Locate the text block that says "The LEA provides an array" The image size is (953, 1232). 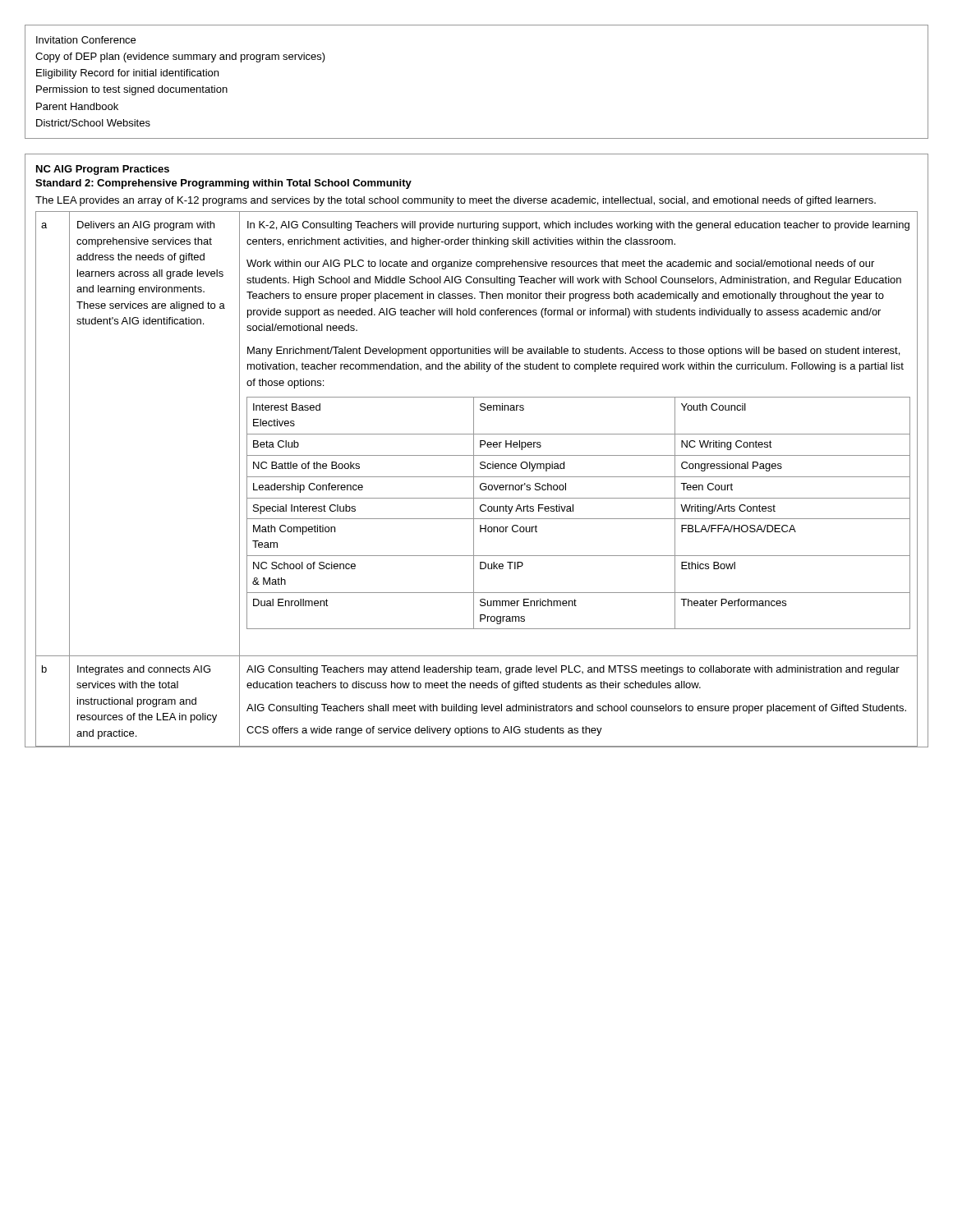coord(456,200)
